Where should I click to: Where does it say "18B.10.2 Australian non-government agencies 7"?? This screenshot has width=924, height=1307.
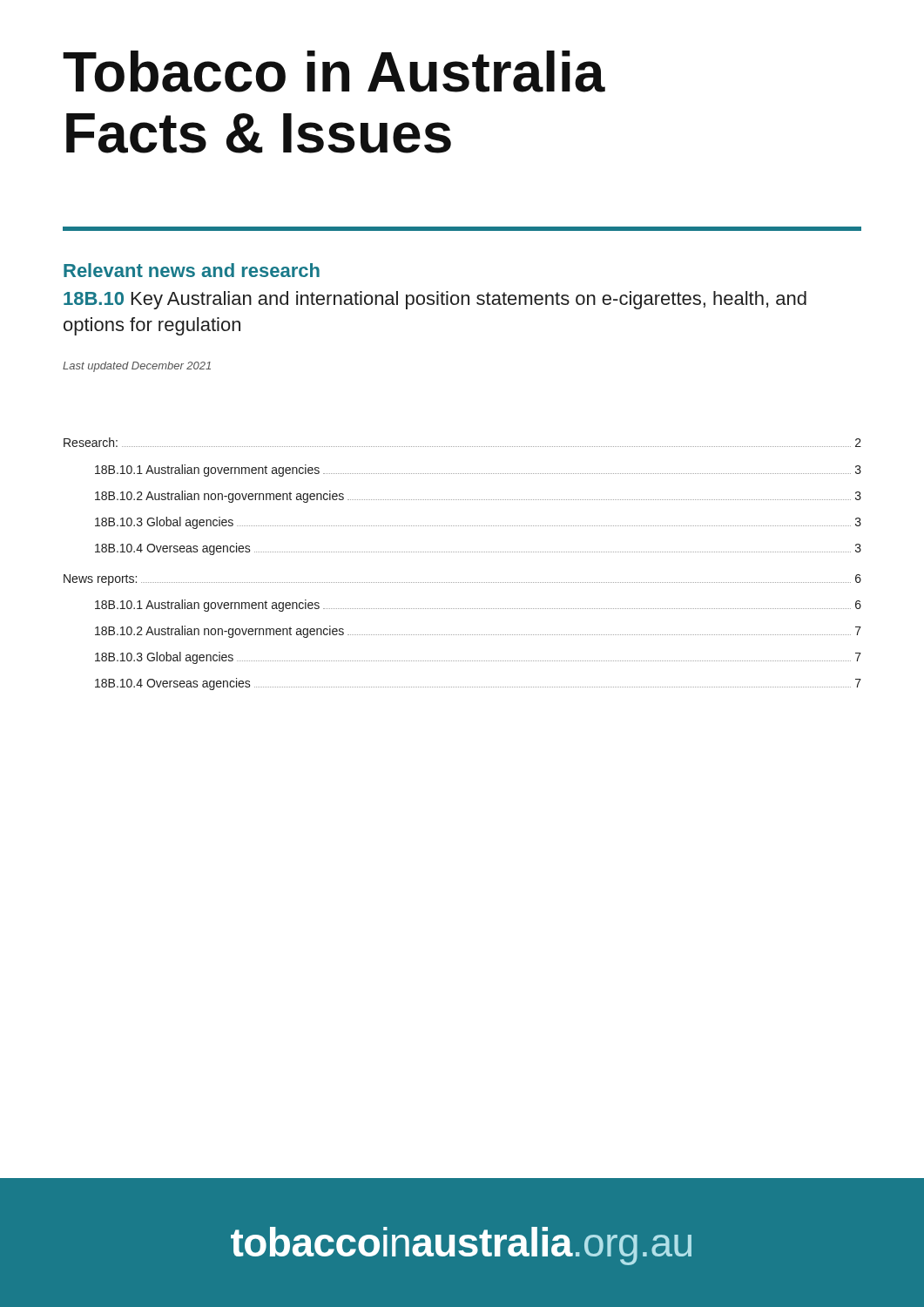click(x=478, y=632)
